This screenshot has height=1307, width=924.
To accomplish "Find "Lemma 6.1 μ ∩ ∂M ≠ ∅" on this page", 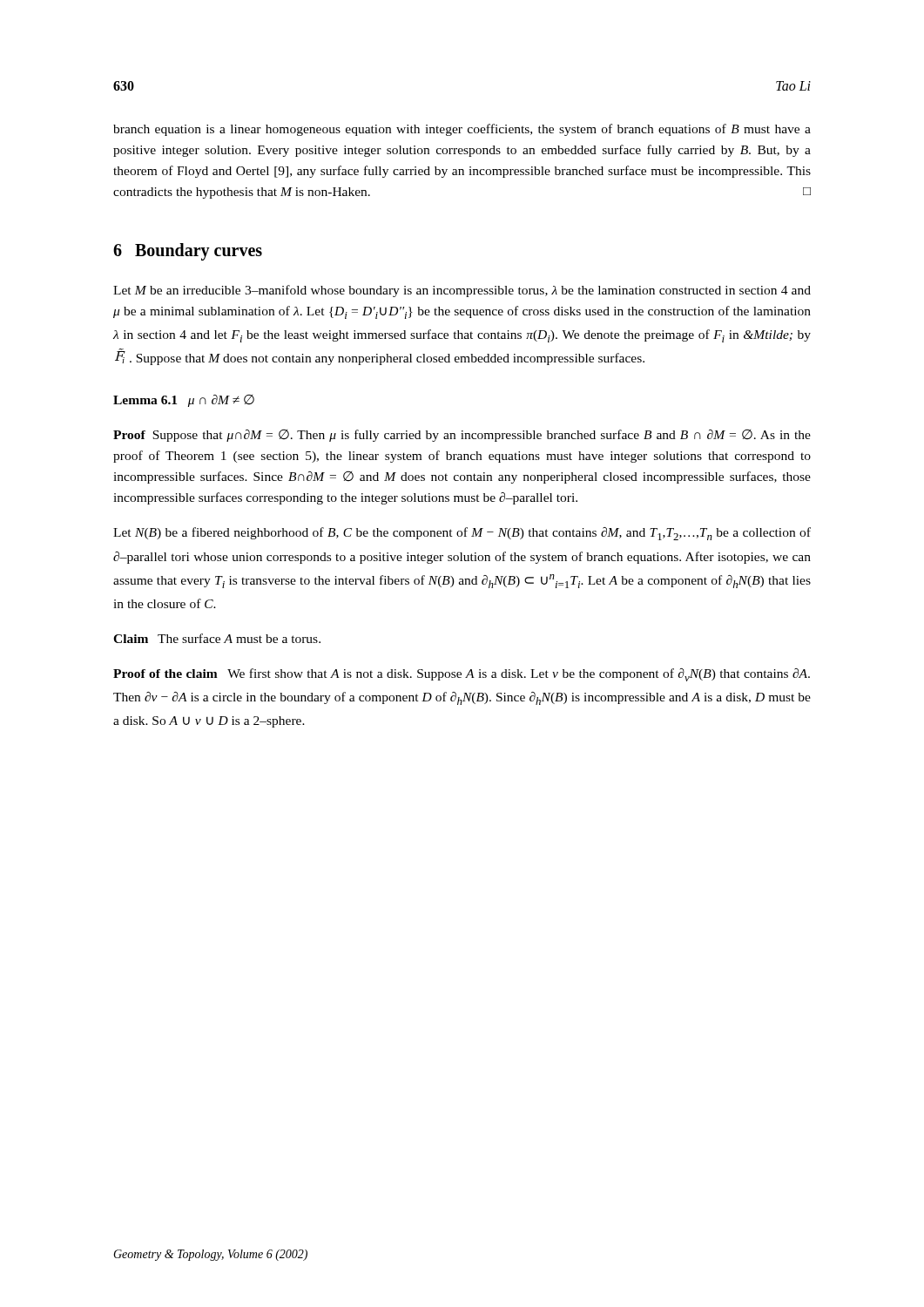I will click(184, 400).
